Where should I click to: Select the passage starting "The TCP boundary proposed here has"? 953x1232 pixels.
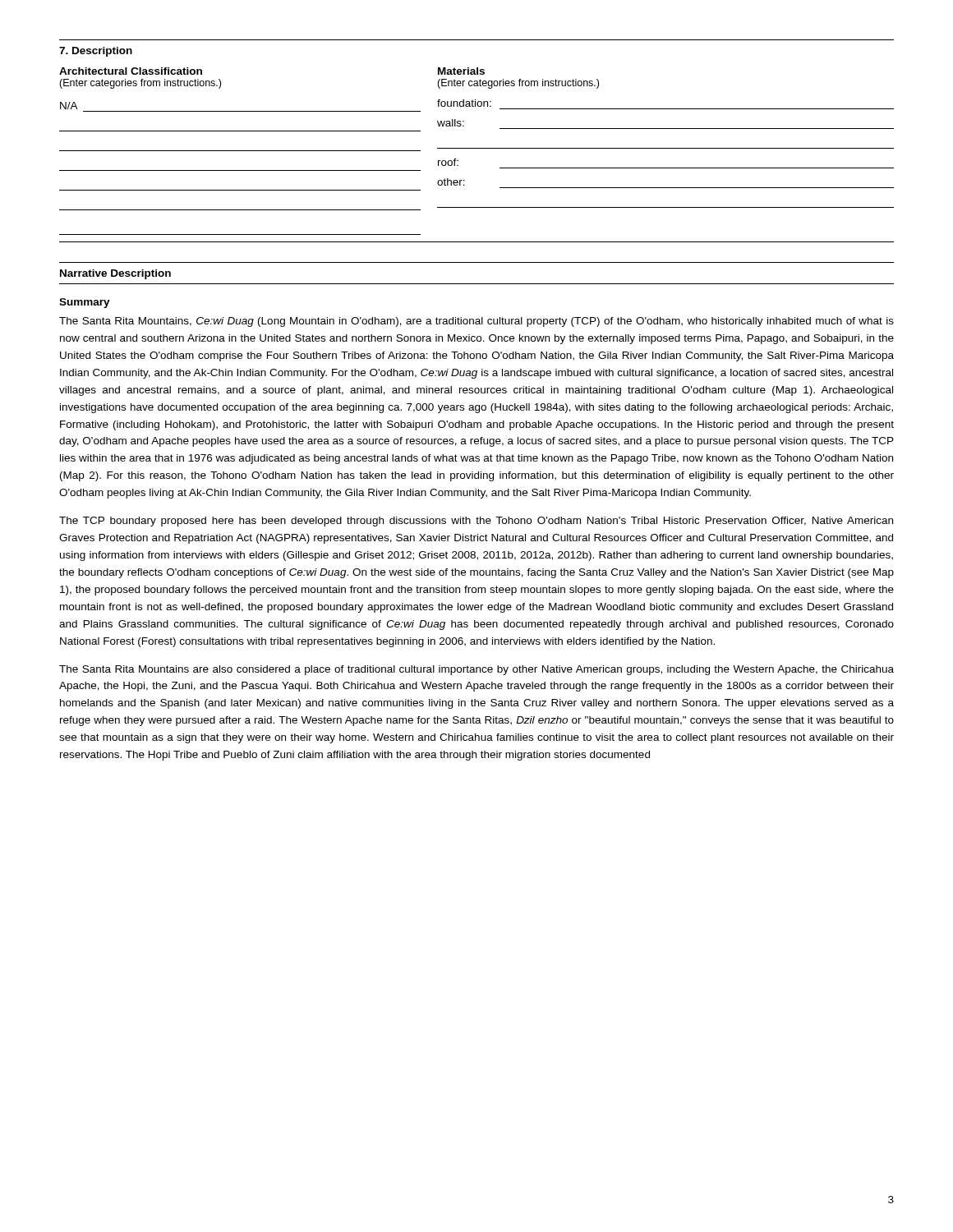[x=476, y=581]
